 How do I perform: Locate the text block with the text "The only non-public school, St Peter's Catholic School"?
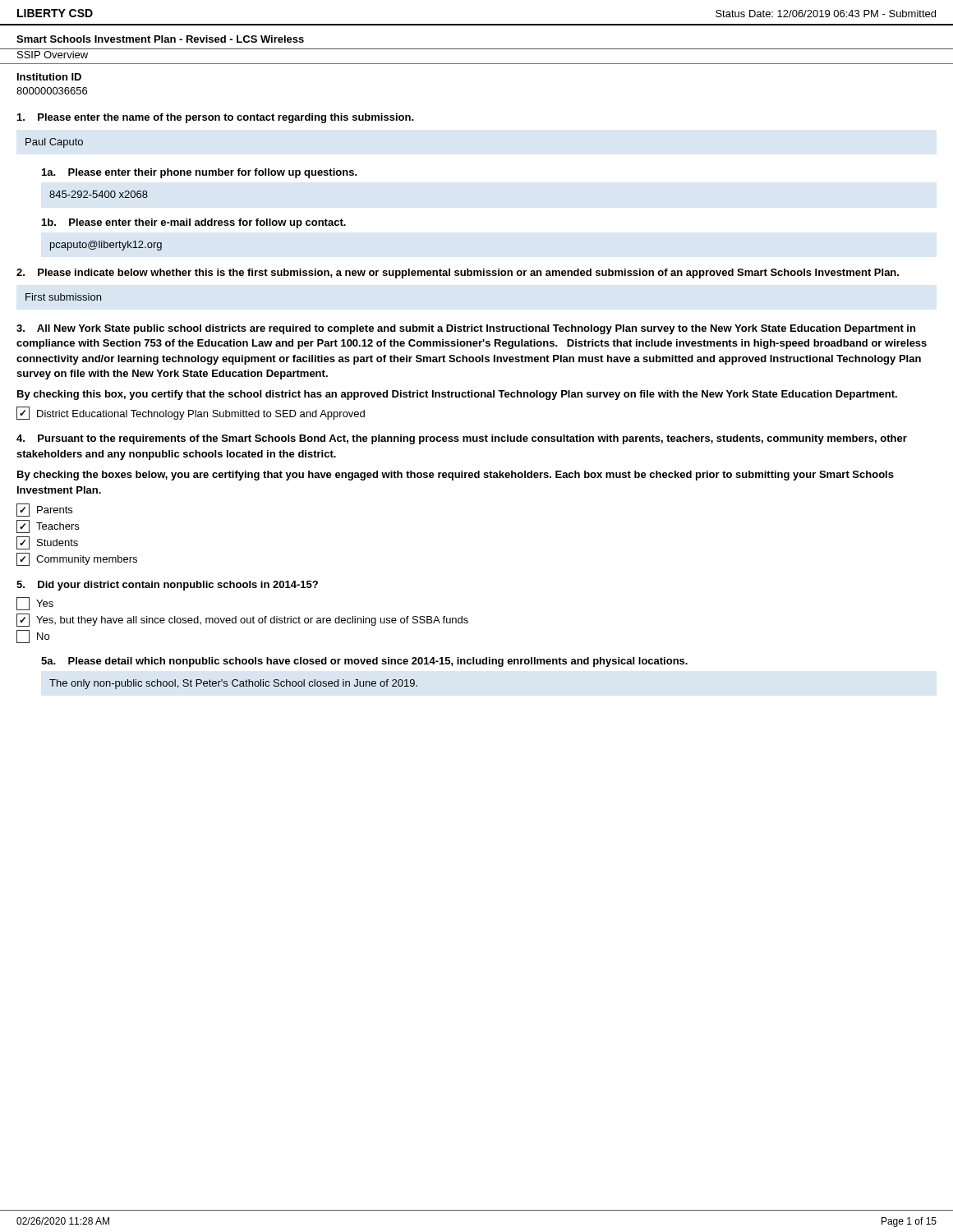point(234,683)
